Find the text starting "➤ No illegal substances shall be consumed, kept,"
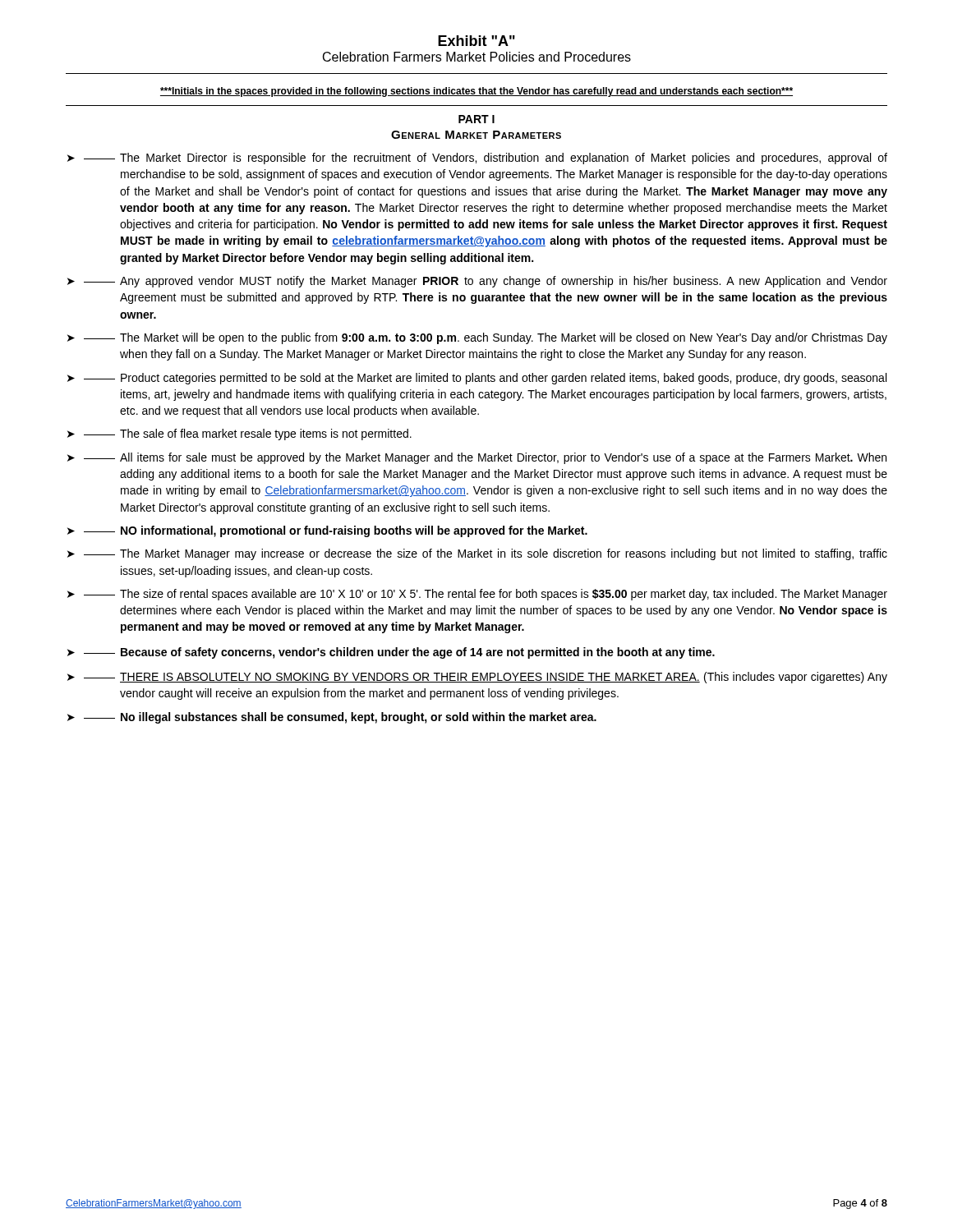 [476, 717]
